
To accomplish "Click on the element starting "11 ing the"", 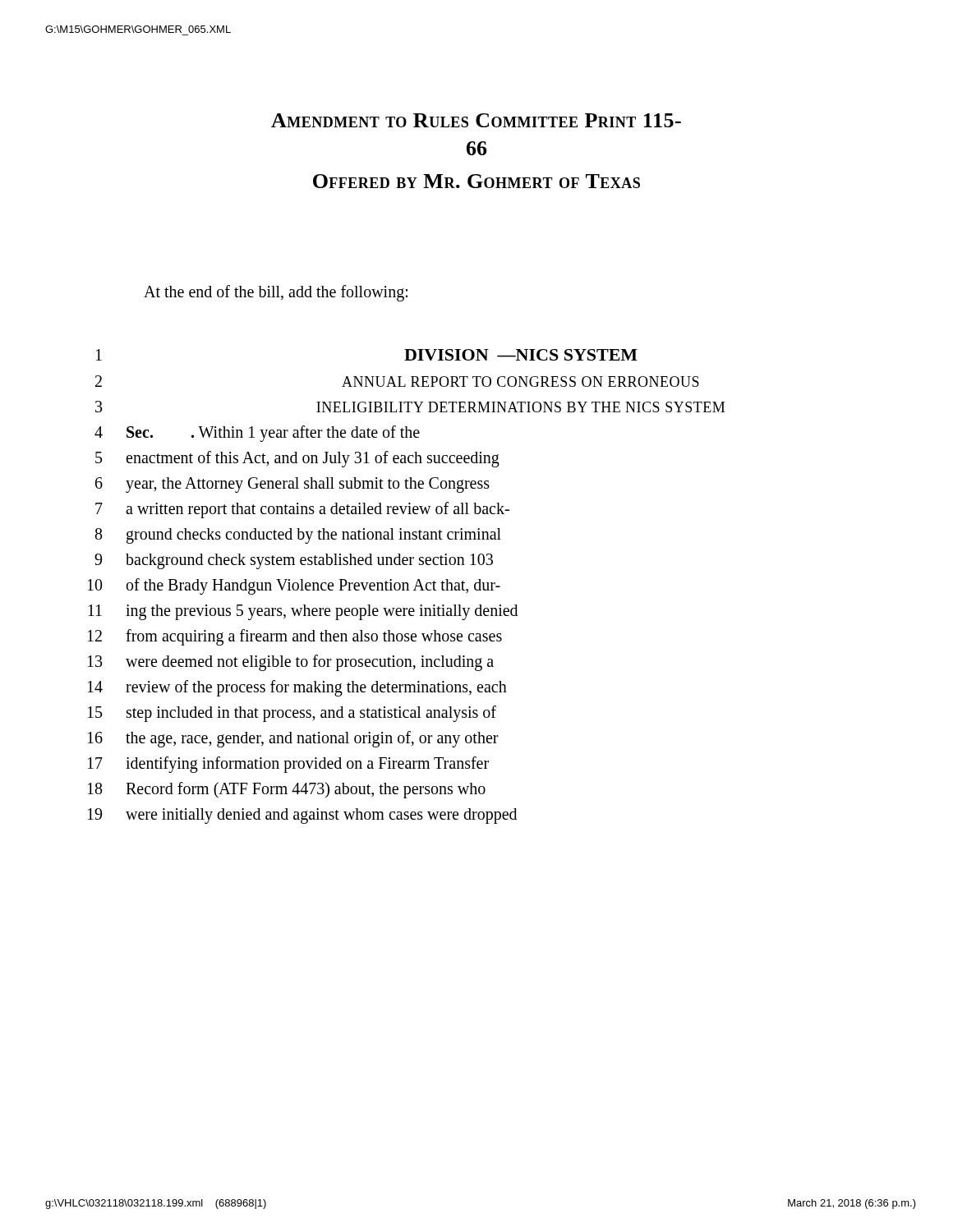I will click(481, 611).
